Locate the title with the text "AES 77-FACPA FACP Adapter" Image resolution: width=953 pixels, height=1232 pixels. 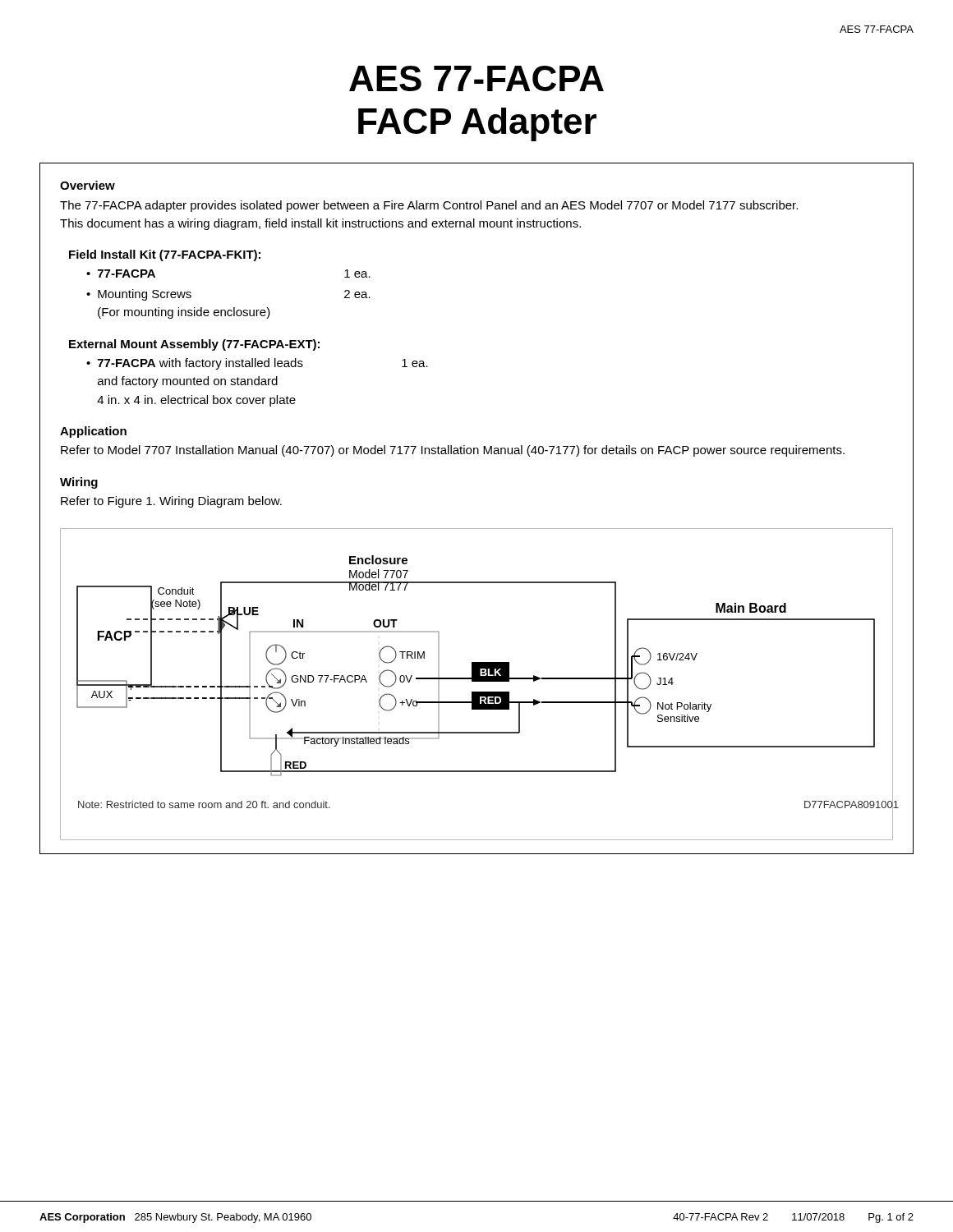pyautogui.click(x=476, y=100)
